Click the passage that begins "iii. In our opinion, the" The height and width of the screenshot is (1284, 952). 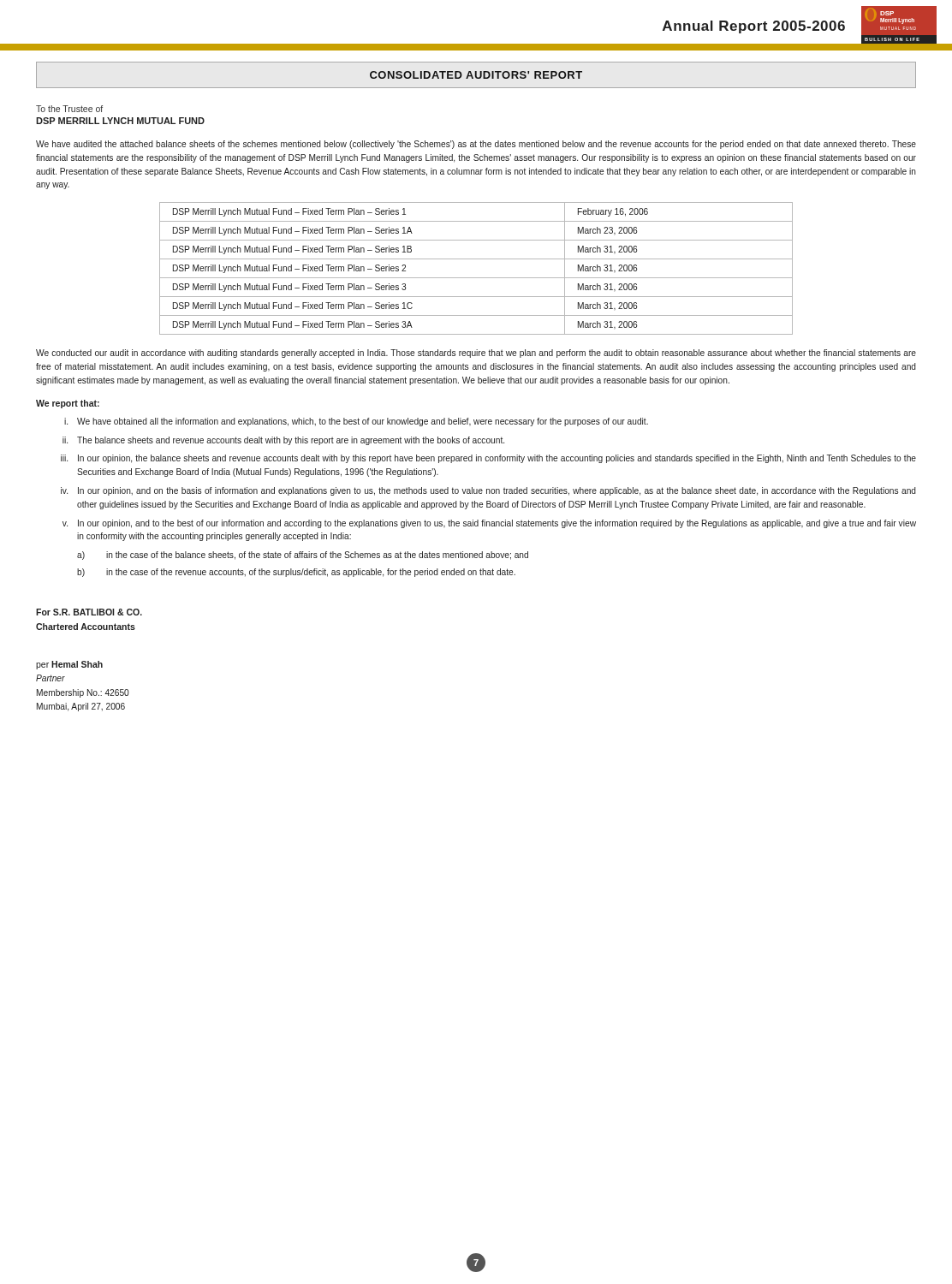pyautogui.click(x=476, y=466)
